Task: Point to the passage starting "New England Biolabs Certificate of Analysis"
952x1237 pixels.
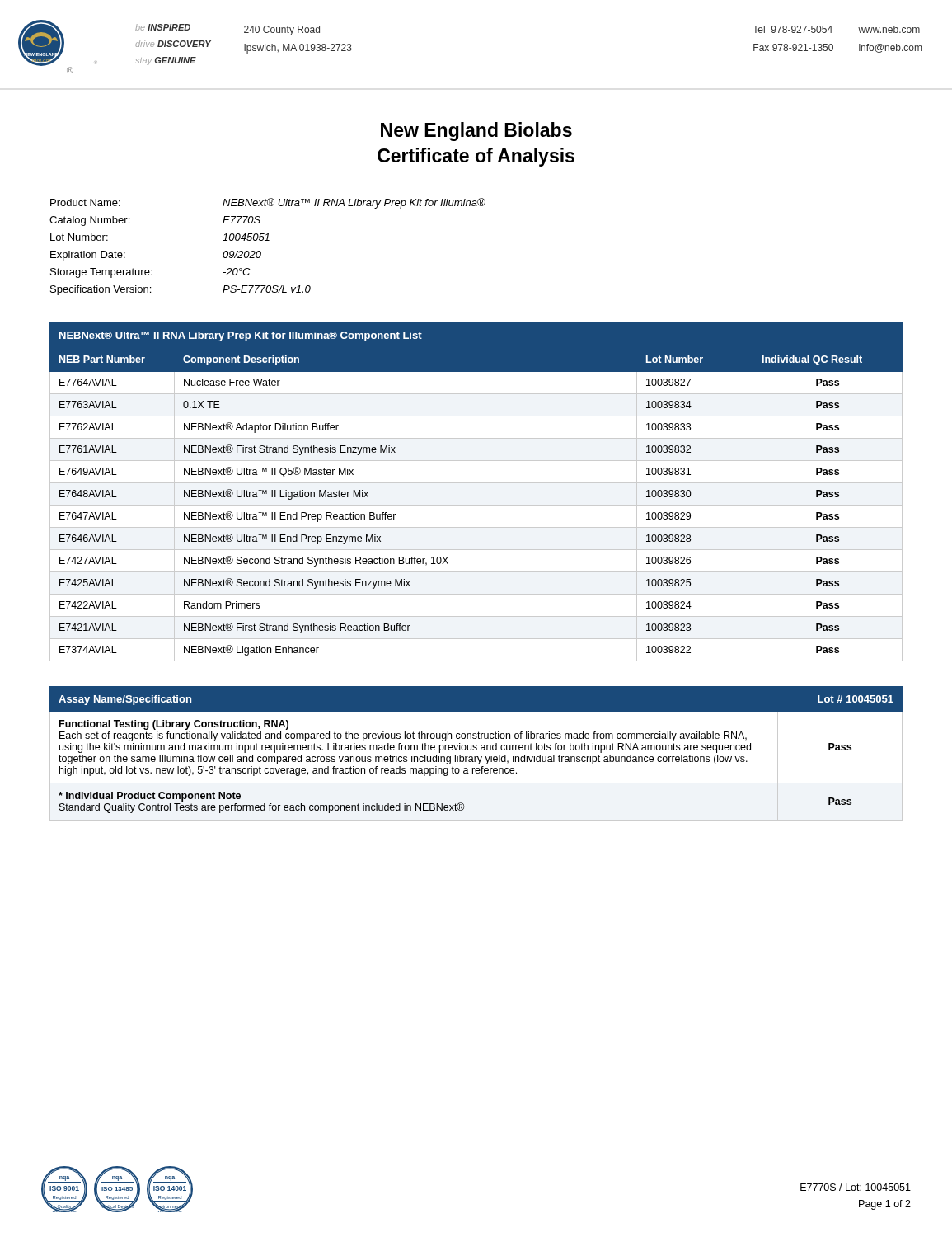Action: (x=476, y=143)
